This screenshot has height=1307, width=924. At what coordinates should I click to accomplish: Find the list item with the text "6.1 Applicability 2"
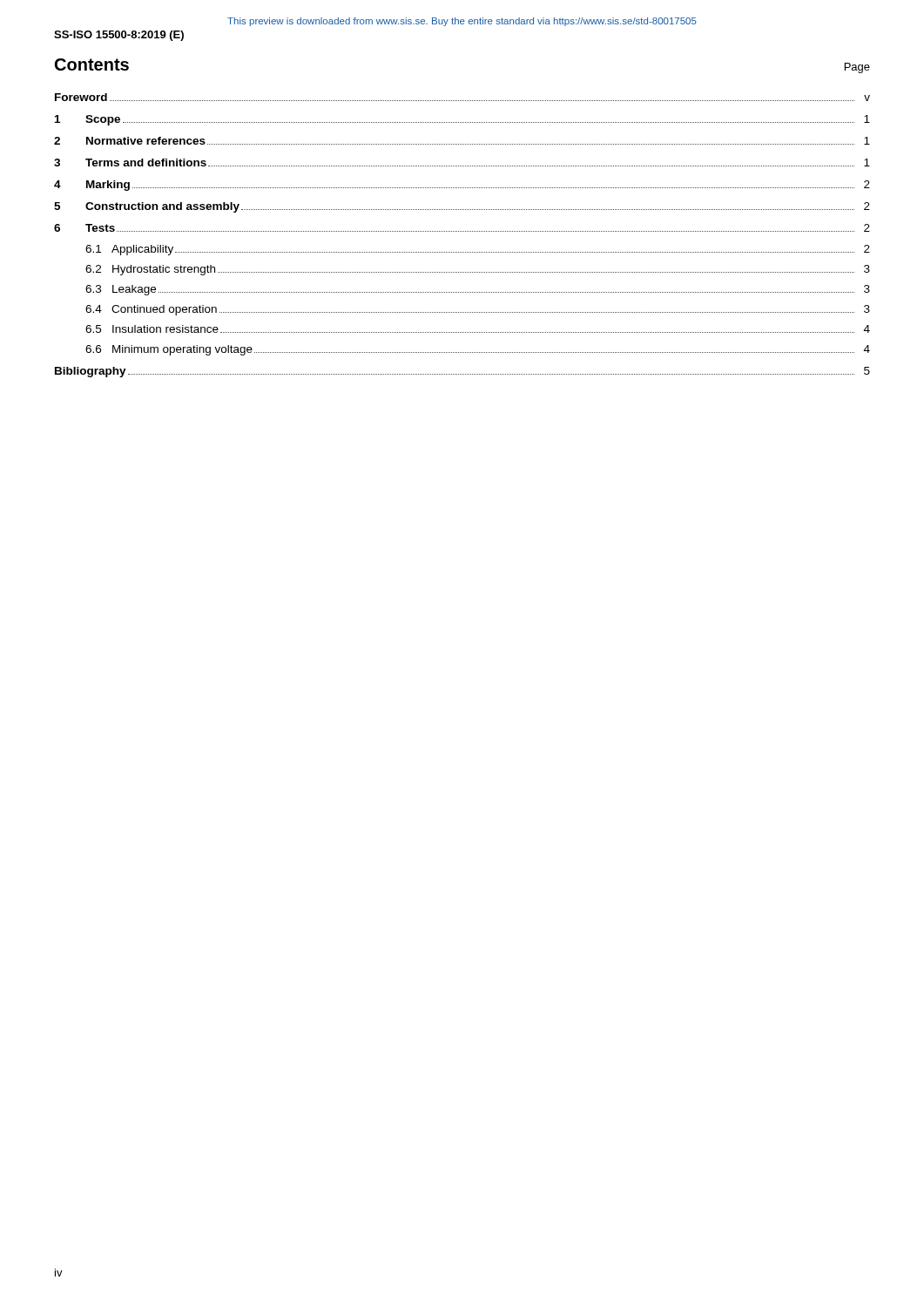462,250
